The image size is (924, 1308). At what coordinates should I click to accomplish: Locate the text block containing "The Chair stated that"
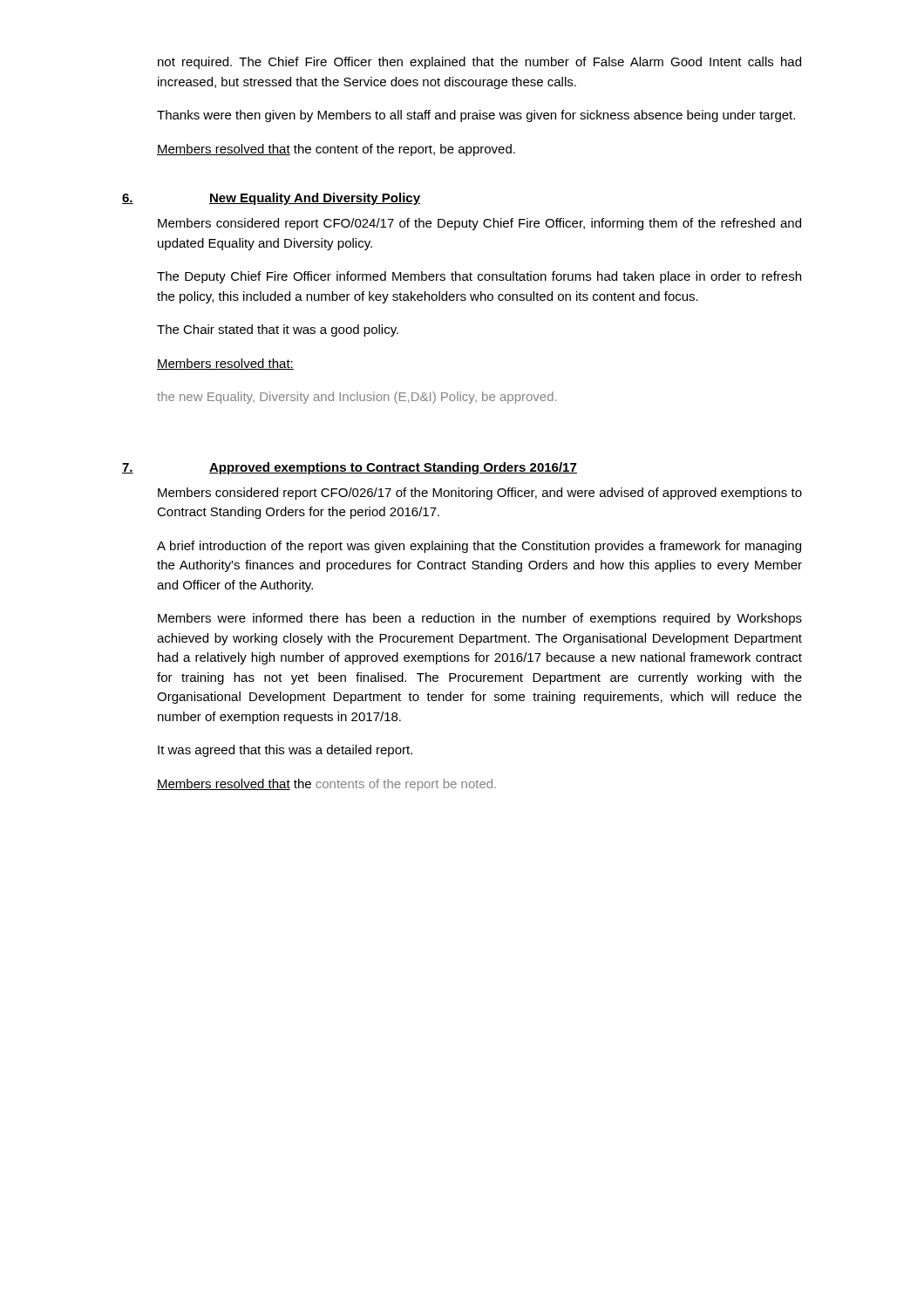(x=278, y=329)
